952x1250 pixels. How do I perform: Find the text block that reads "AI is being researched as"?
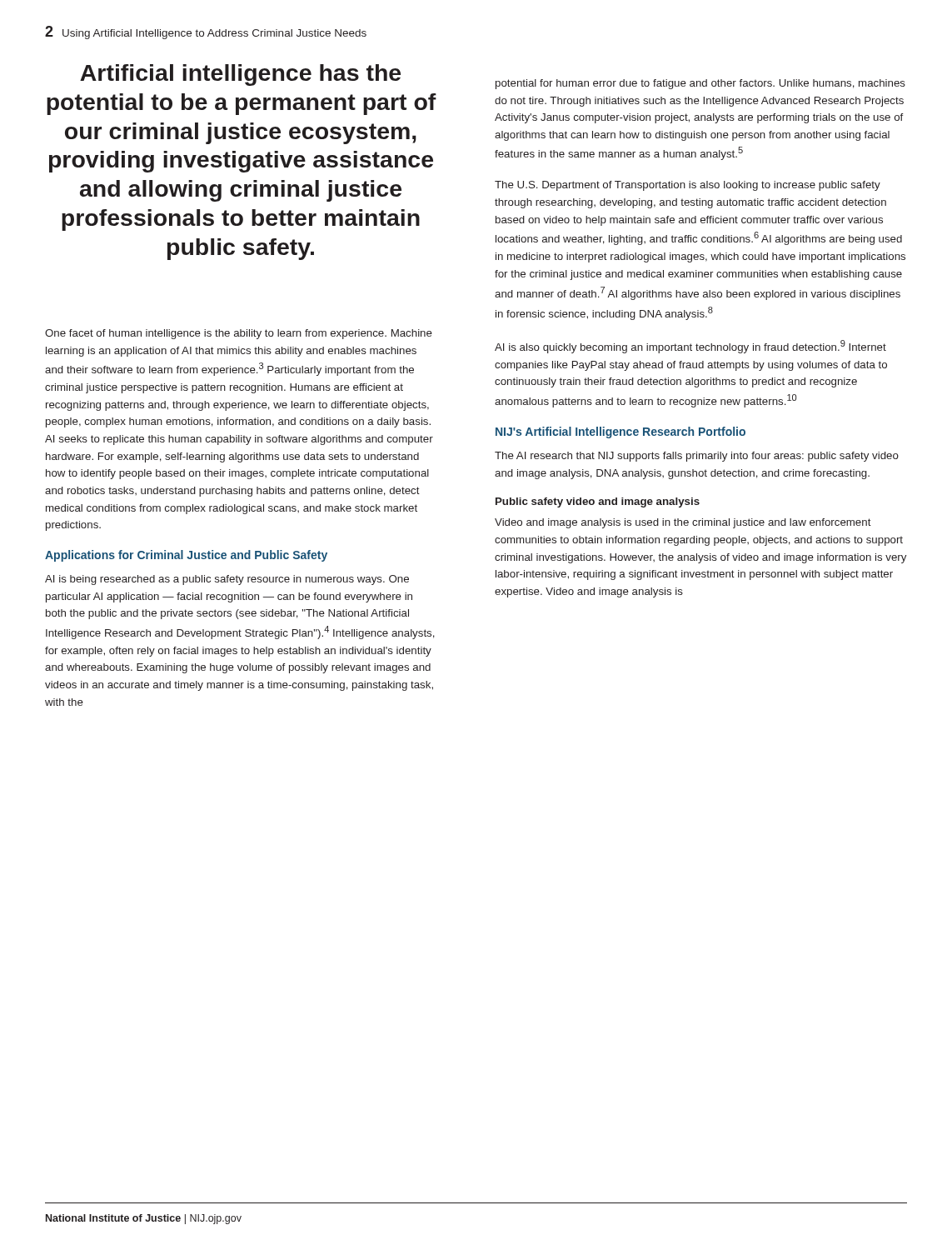pyautogui.click(x=240, y=640)
